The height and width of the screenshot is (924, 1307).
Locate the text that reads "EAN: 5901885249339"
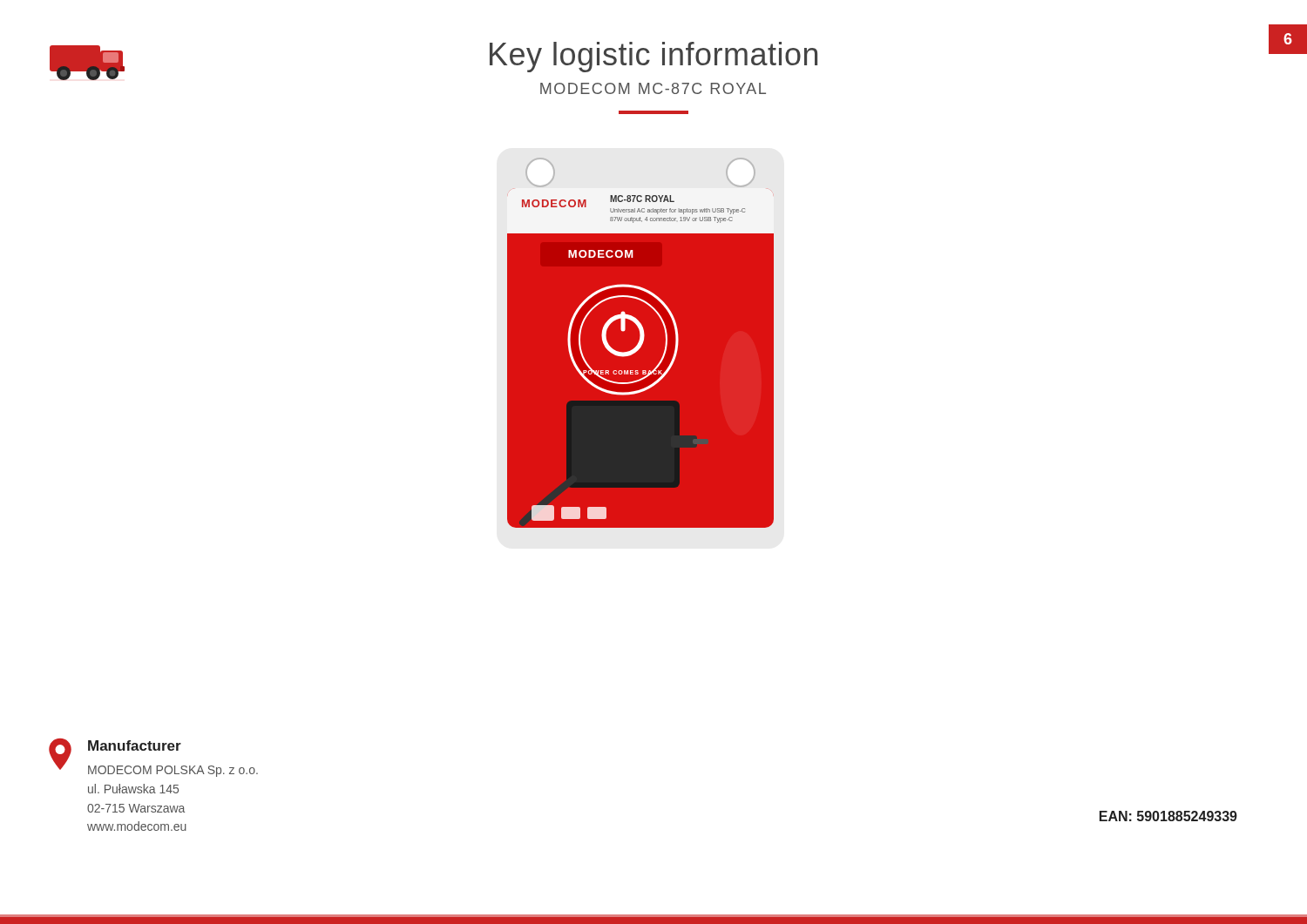[x=1168, y=816]
